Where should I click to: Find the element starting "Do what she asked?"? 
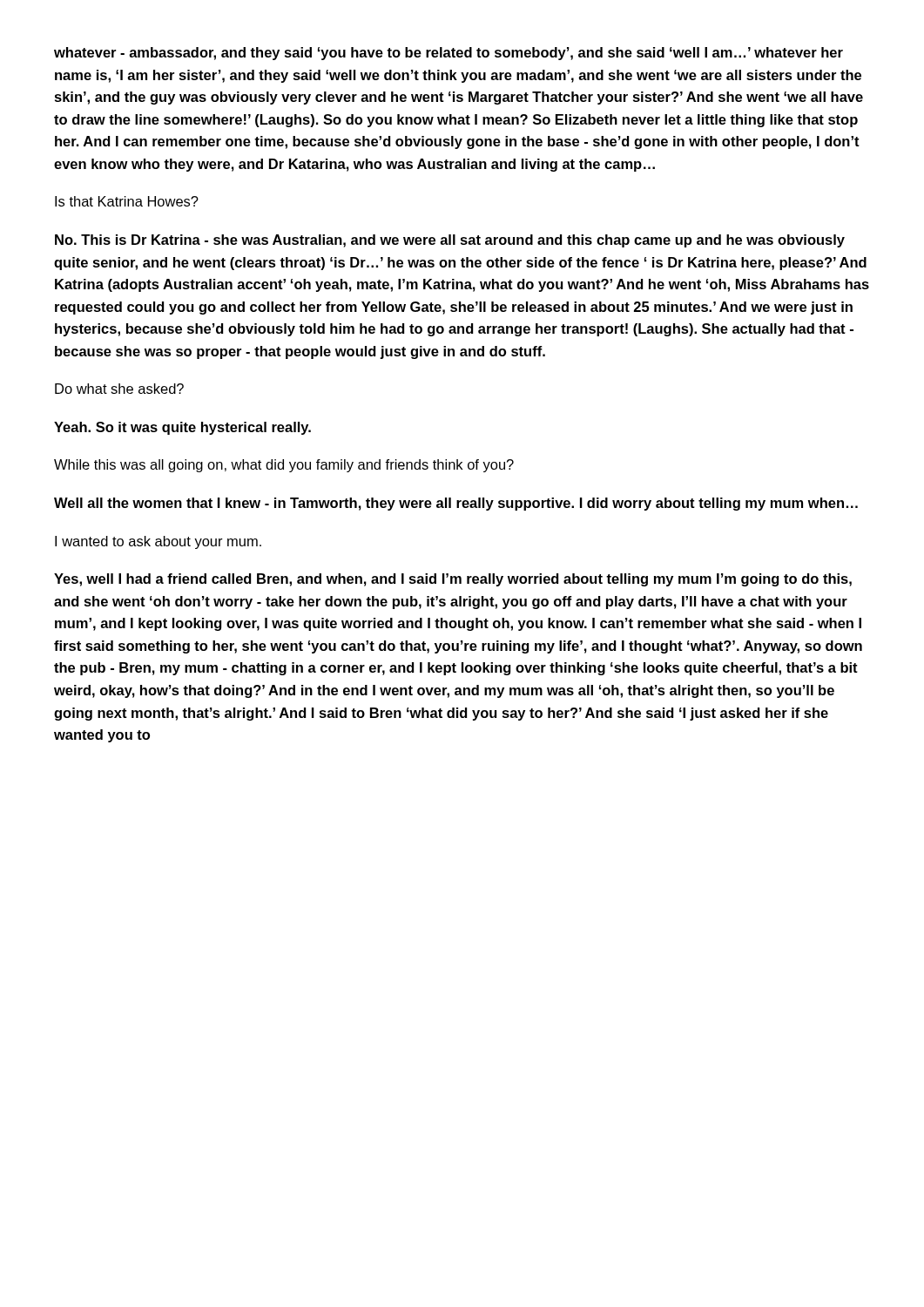[x=119, y=389]
